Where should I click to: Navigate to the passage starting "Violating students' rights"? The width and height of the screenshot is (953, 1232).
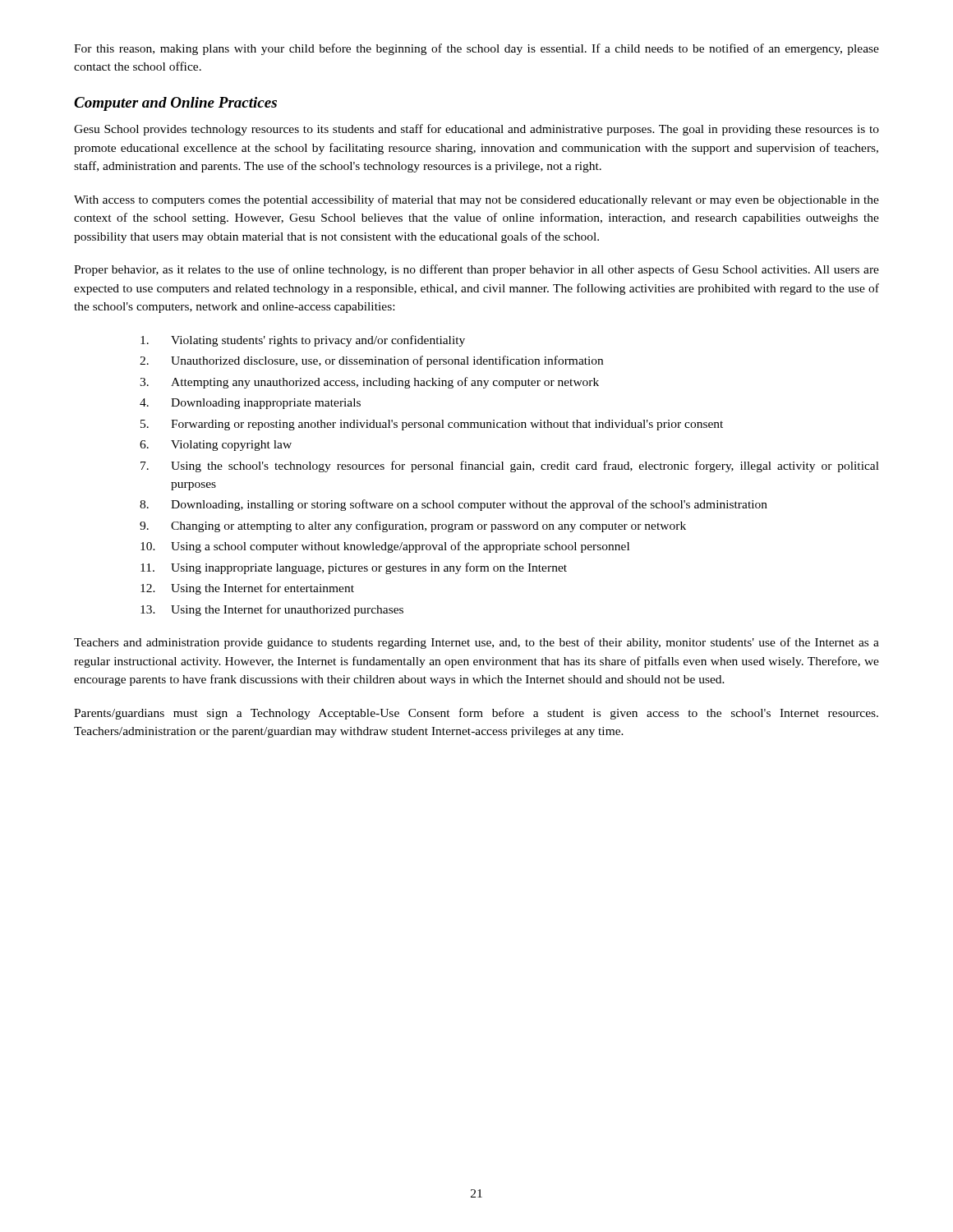(x=303, y=341)
